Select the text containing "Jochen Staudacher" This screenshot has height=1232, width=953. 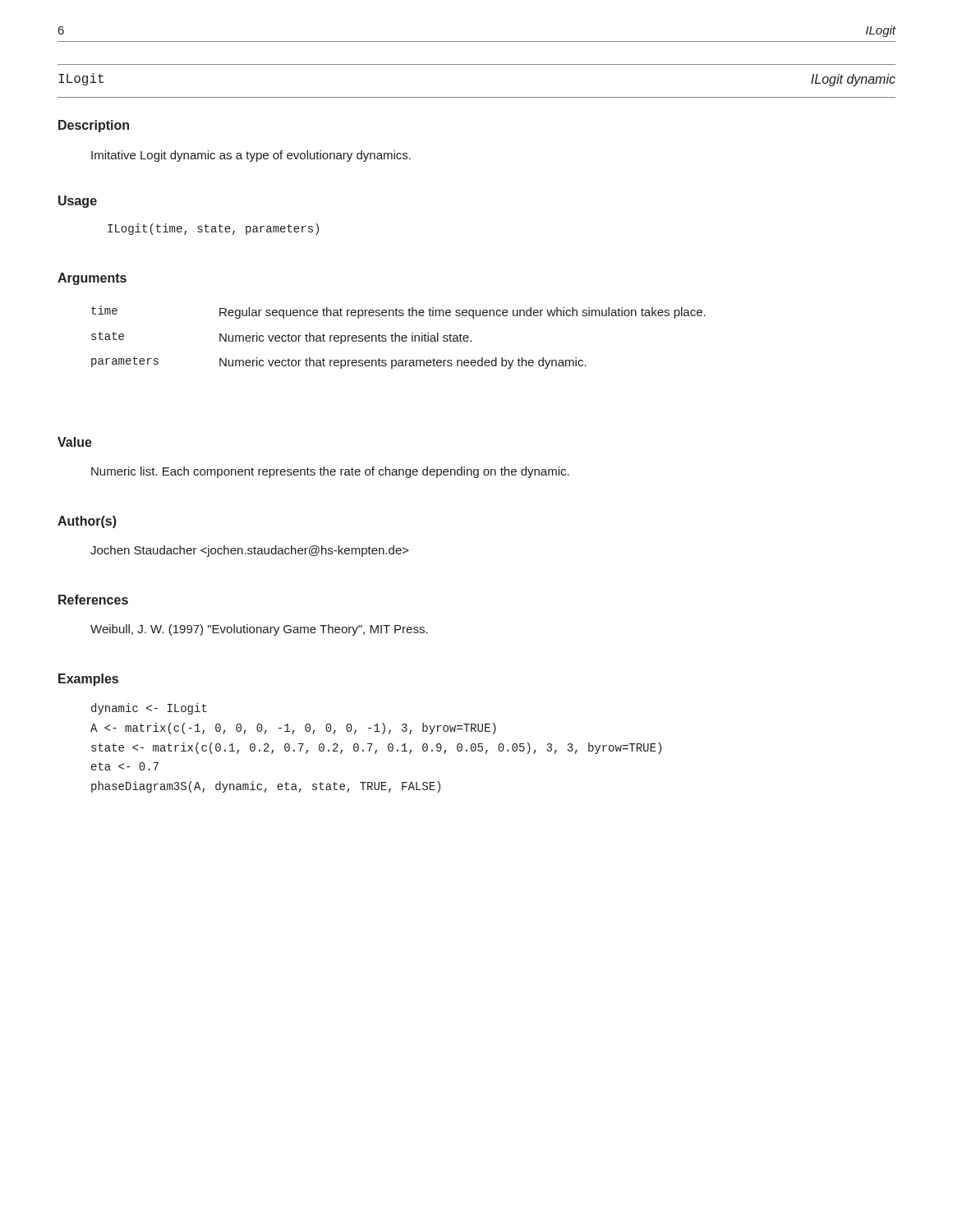coord(250,551)
